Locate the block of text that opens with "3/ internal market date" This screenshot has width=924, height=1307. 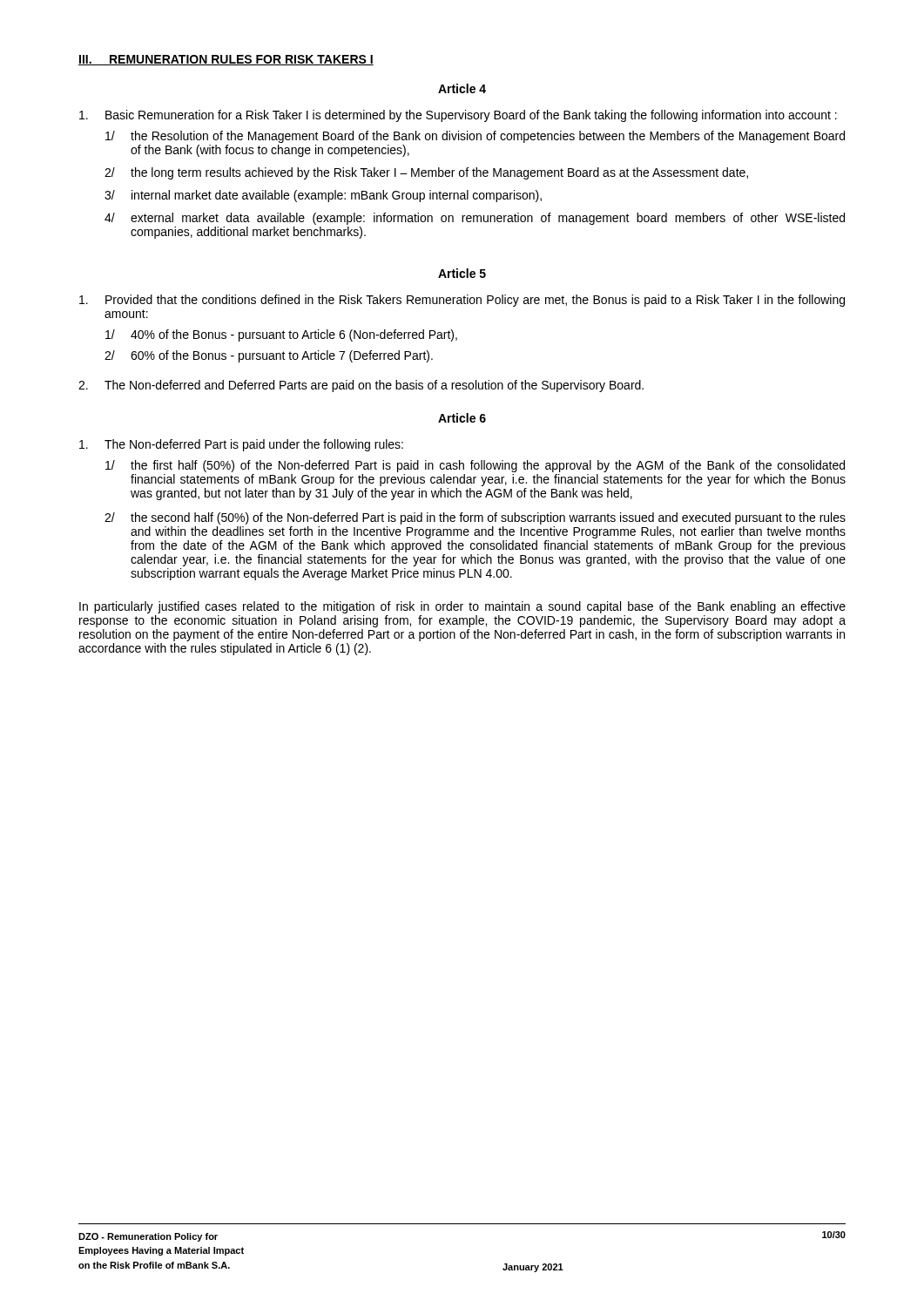475,195
